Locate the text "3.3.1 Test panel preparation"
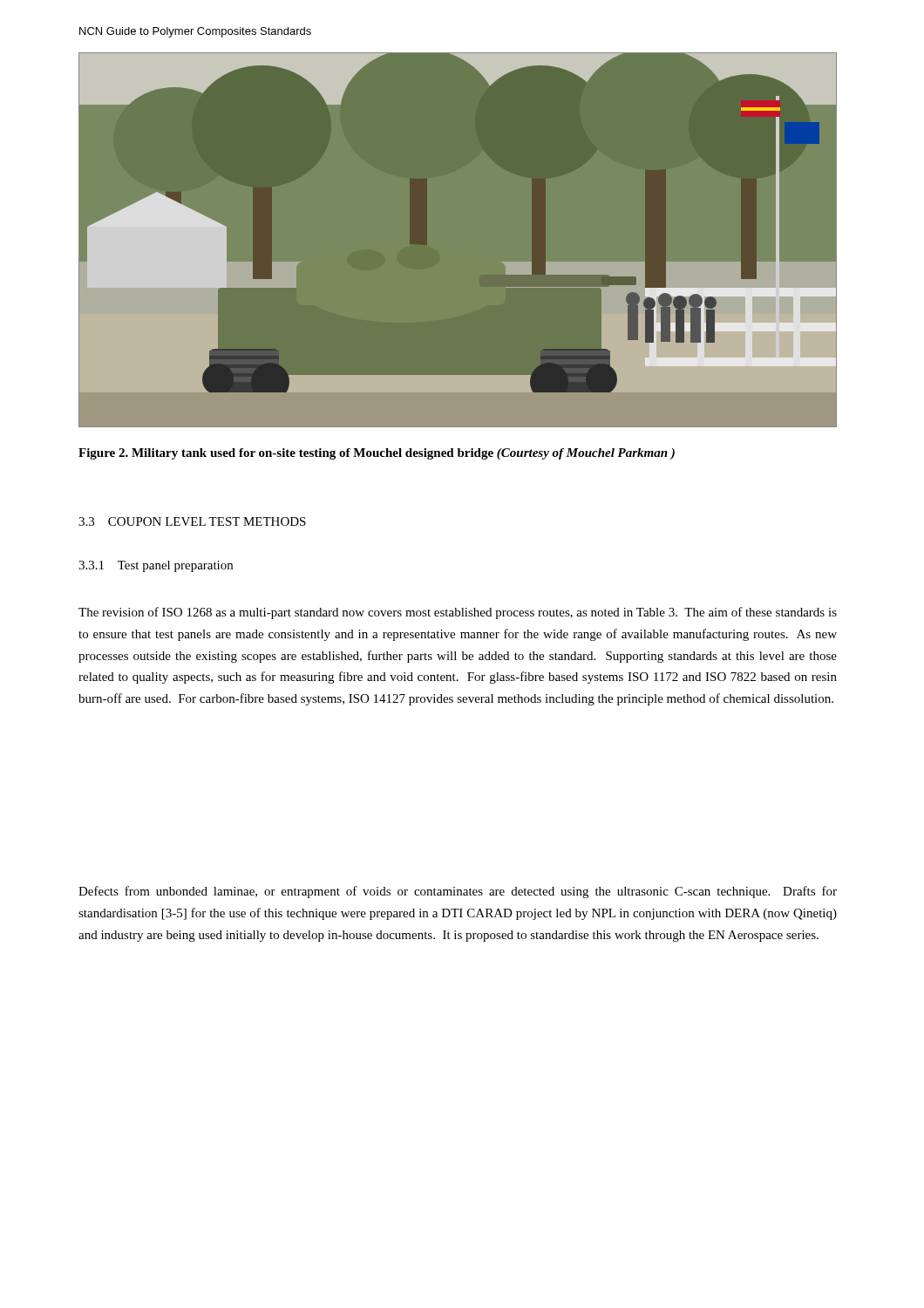This screenshot has height=1308, width=924. (x=156, y=565)
